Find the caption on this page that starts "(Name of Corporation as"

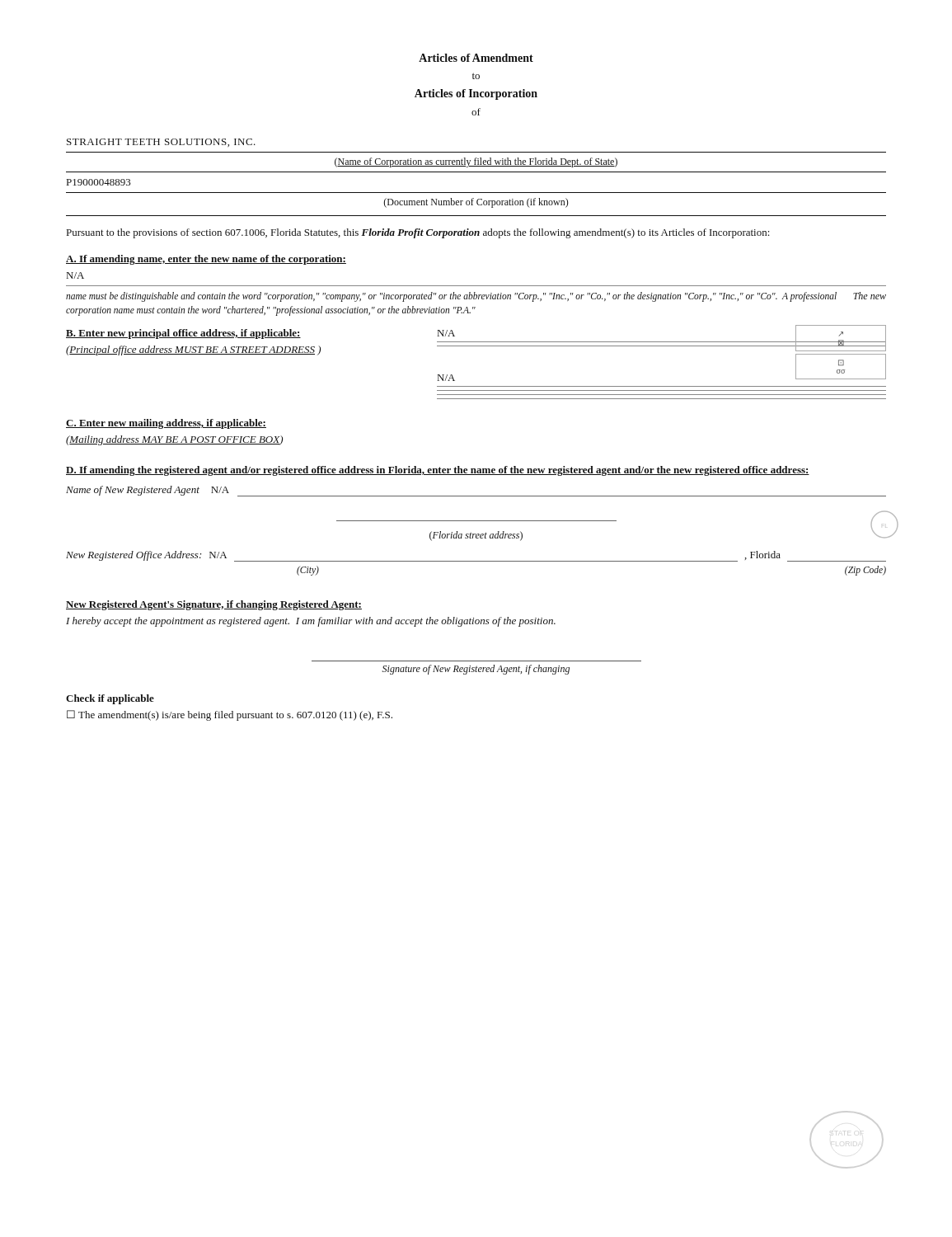[476, 162]
